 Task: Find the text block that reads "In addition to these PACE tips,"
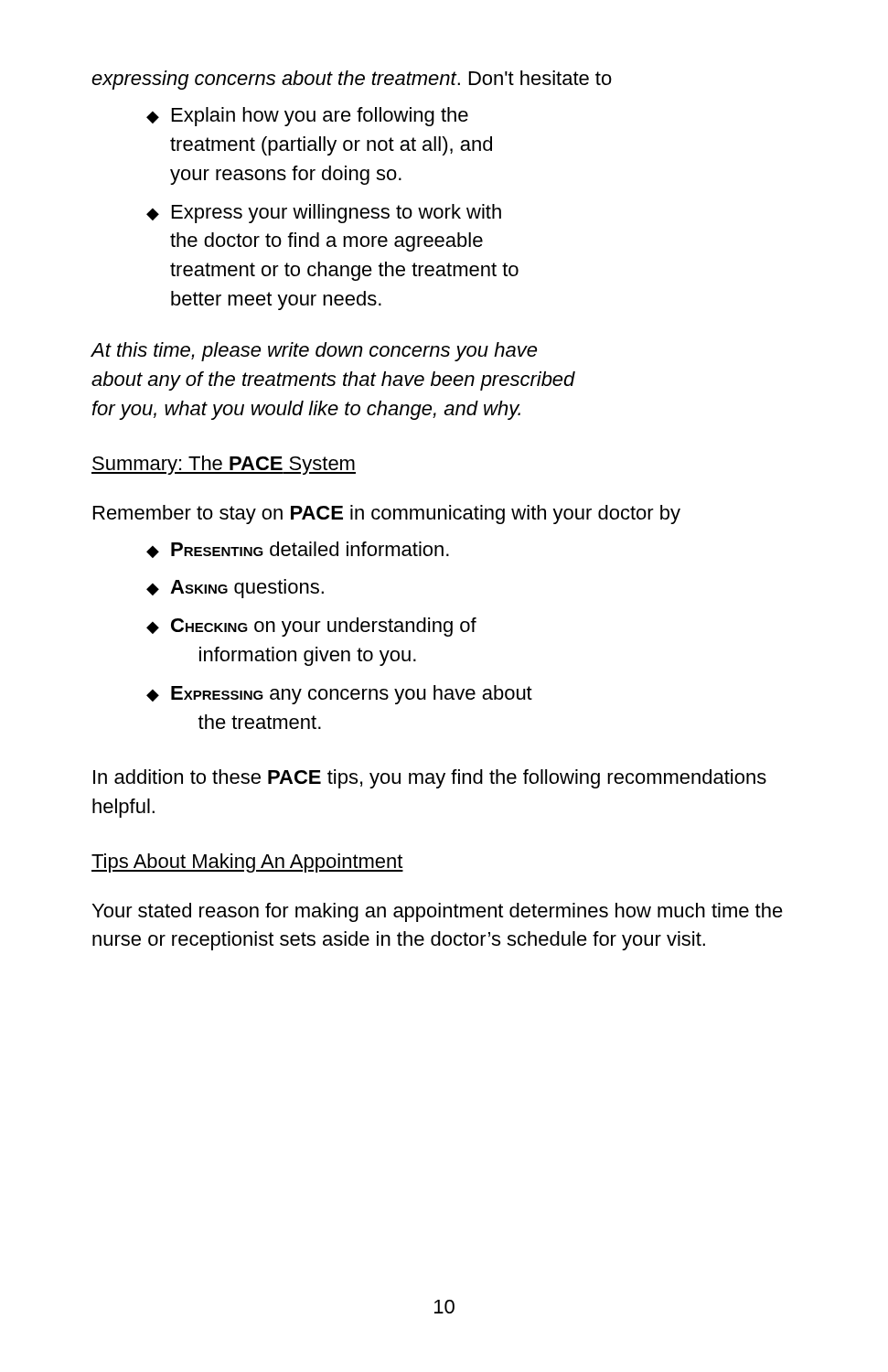click(429, 792)
